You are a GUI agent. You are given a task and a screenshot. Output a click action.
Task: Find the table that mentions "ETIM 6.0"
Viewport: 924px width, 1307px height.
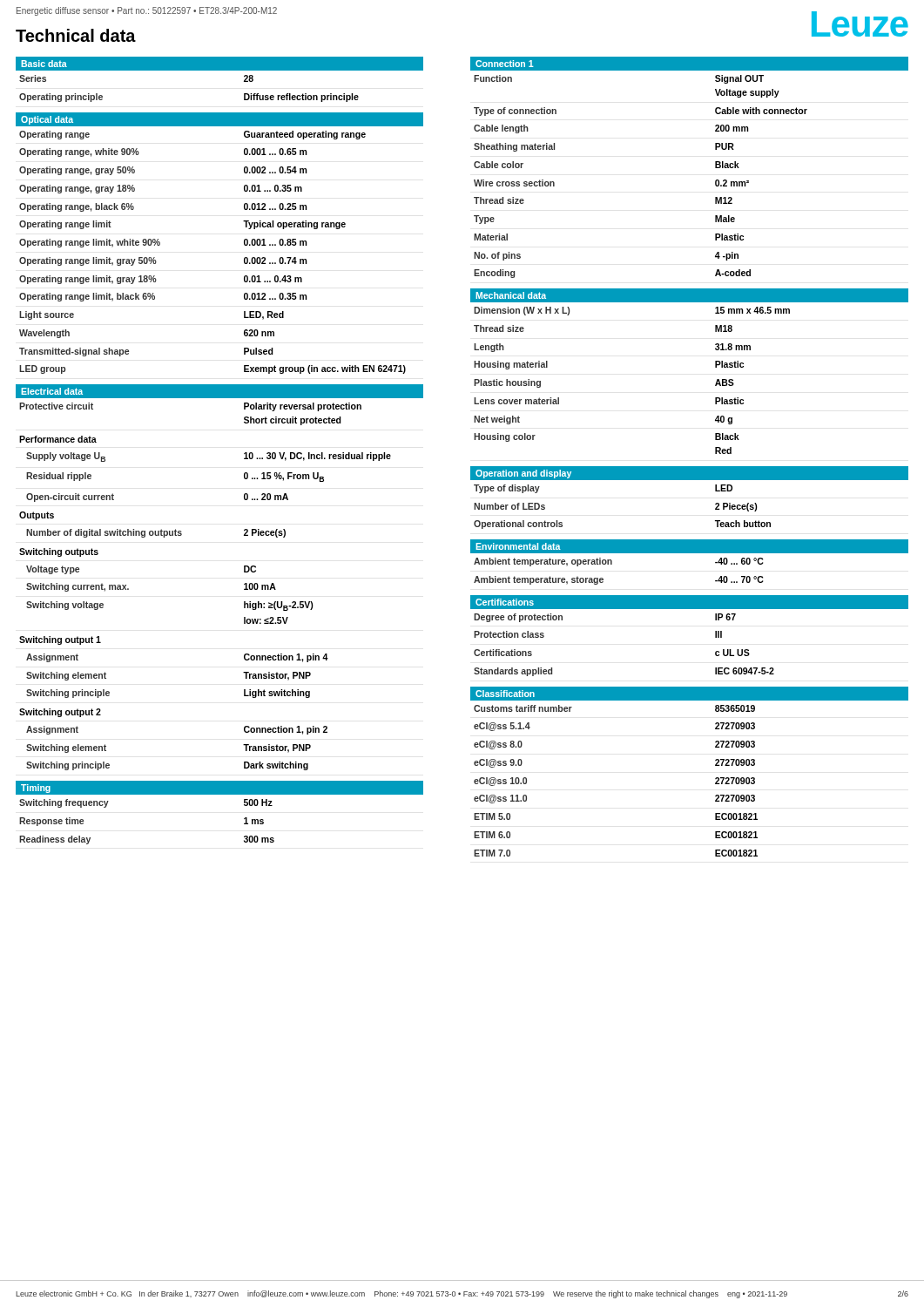689,782
